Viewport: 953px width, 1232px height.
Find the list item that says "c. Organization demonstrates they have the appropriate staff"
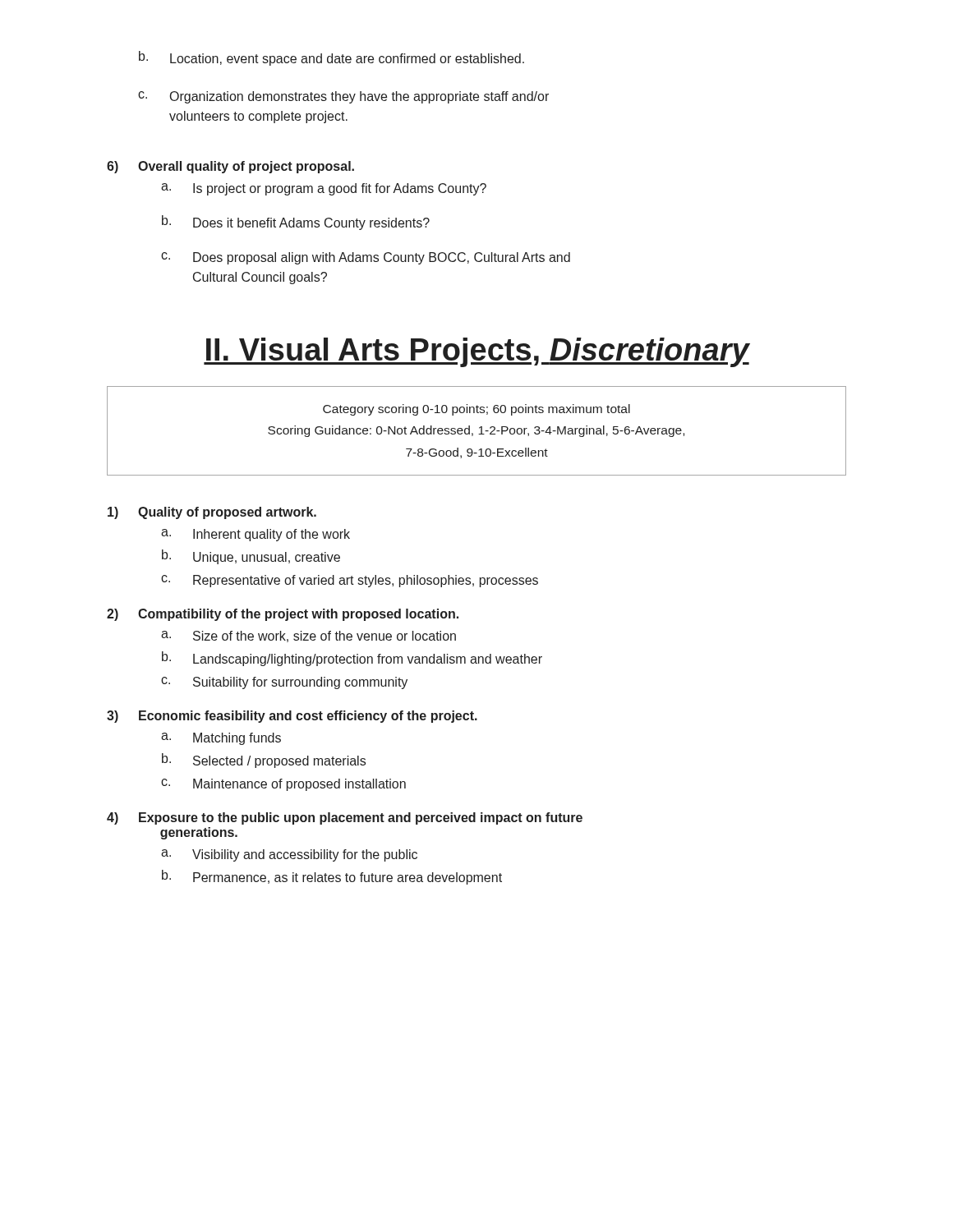click(x=344, y=107)
